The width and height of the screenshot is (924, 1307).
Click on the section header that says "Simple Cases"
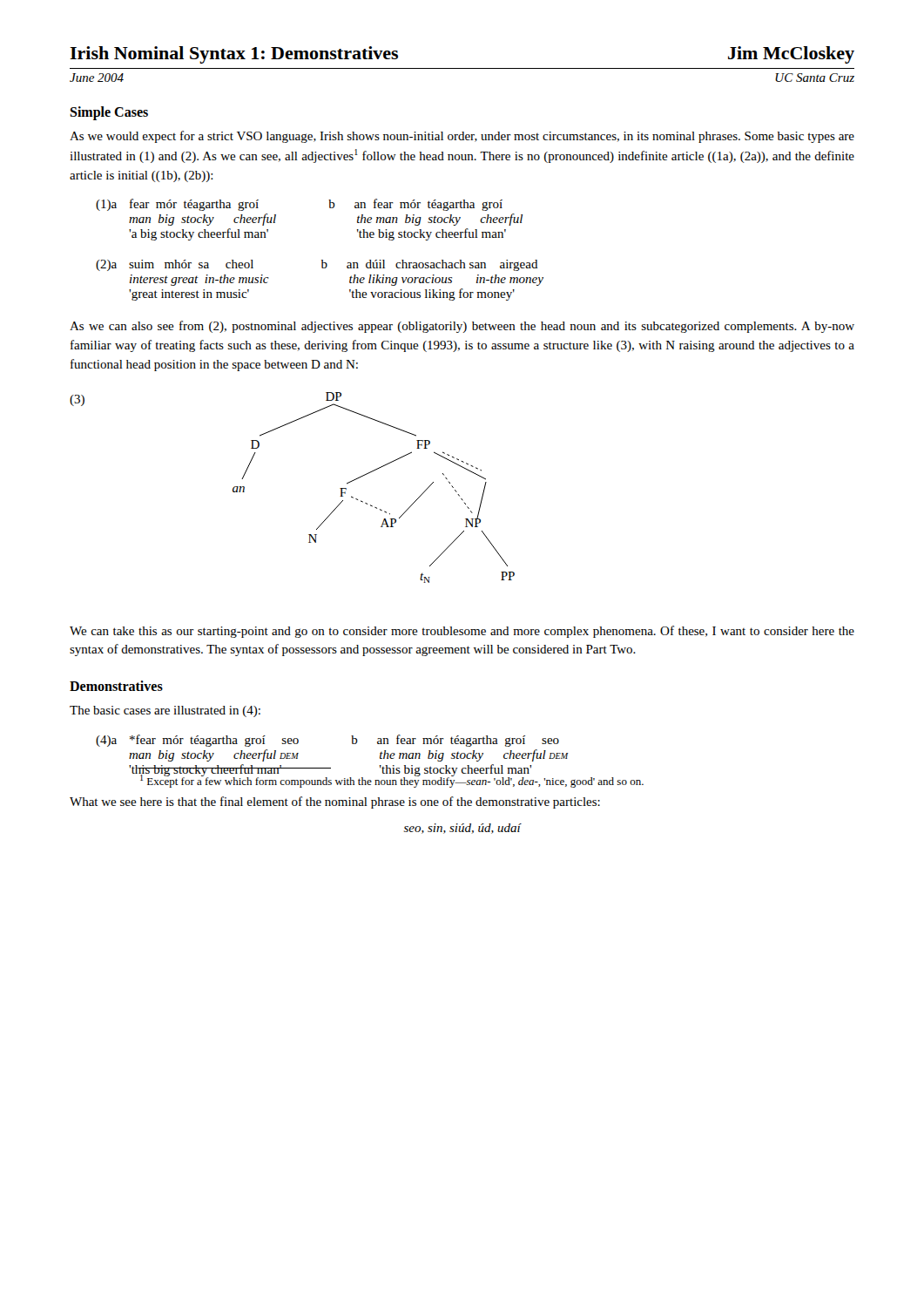(x=109, y=112)
